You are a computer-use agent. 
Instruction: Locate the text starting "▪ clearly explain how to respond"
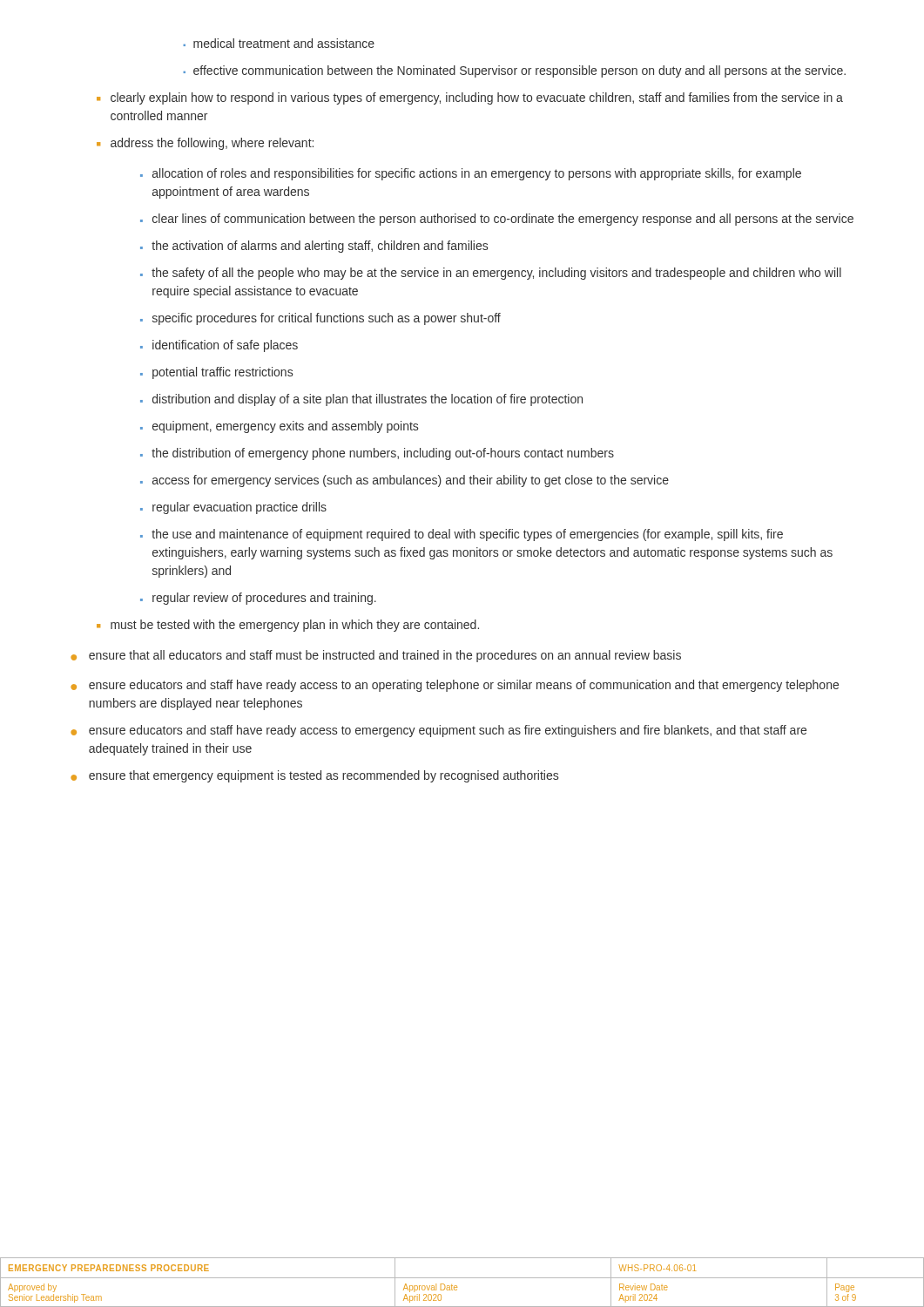475,107
